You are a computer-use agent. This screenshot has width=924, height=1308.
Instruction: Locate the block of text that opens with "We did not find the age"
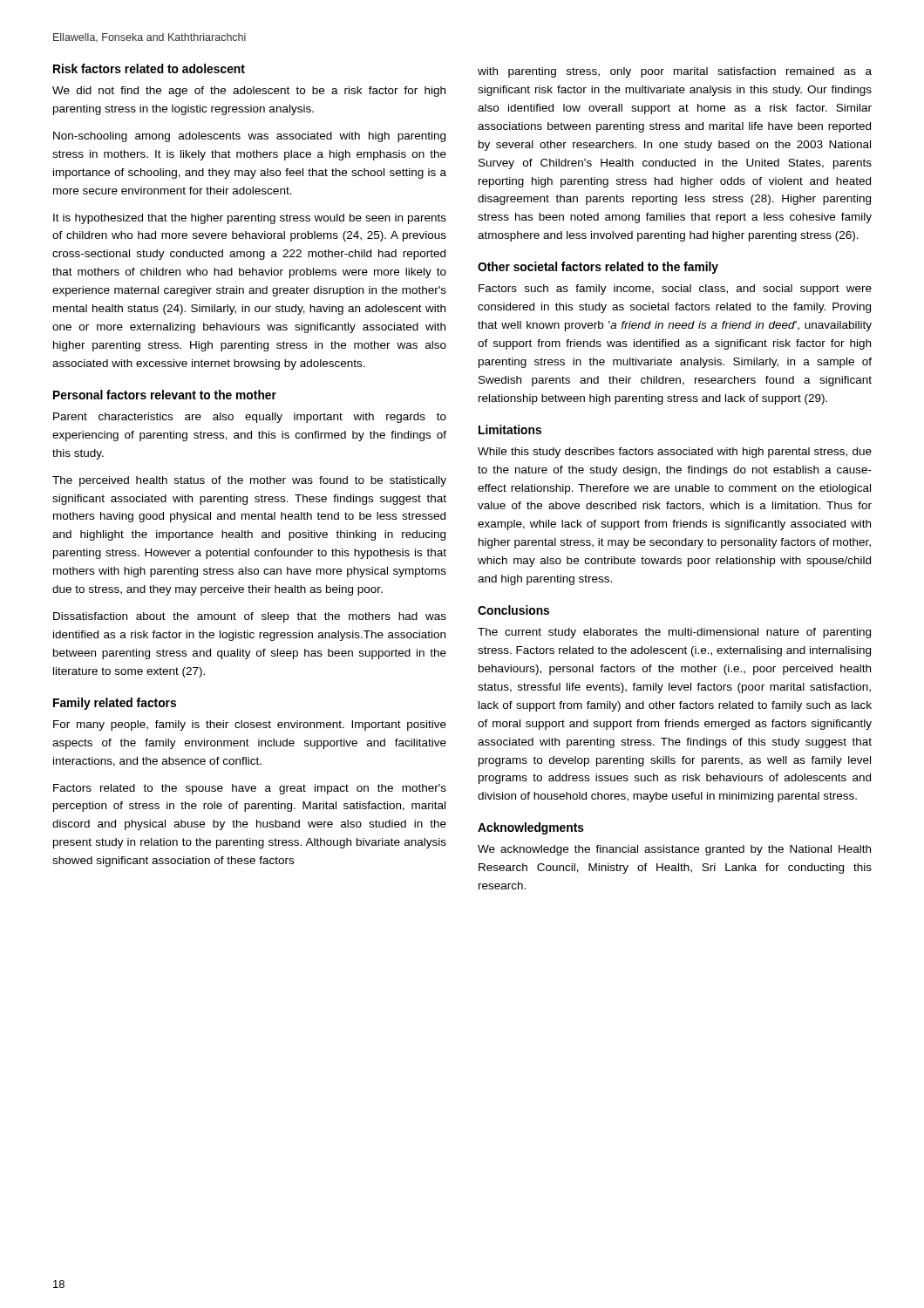[x=249, y=100]
